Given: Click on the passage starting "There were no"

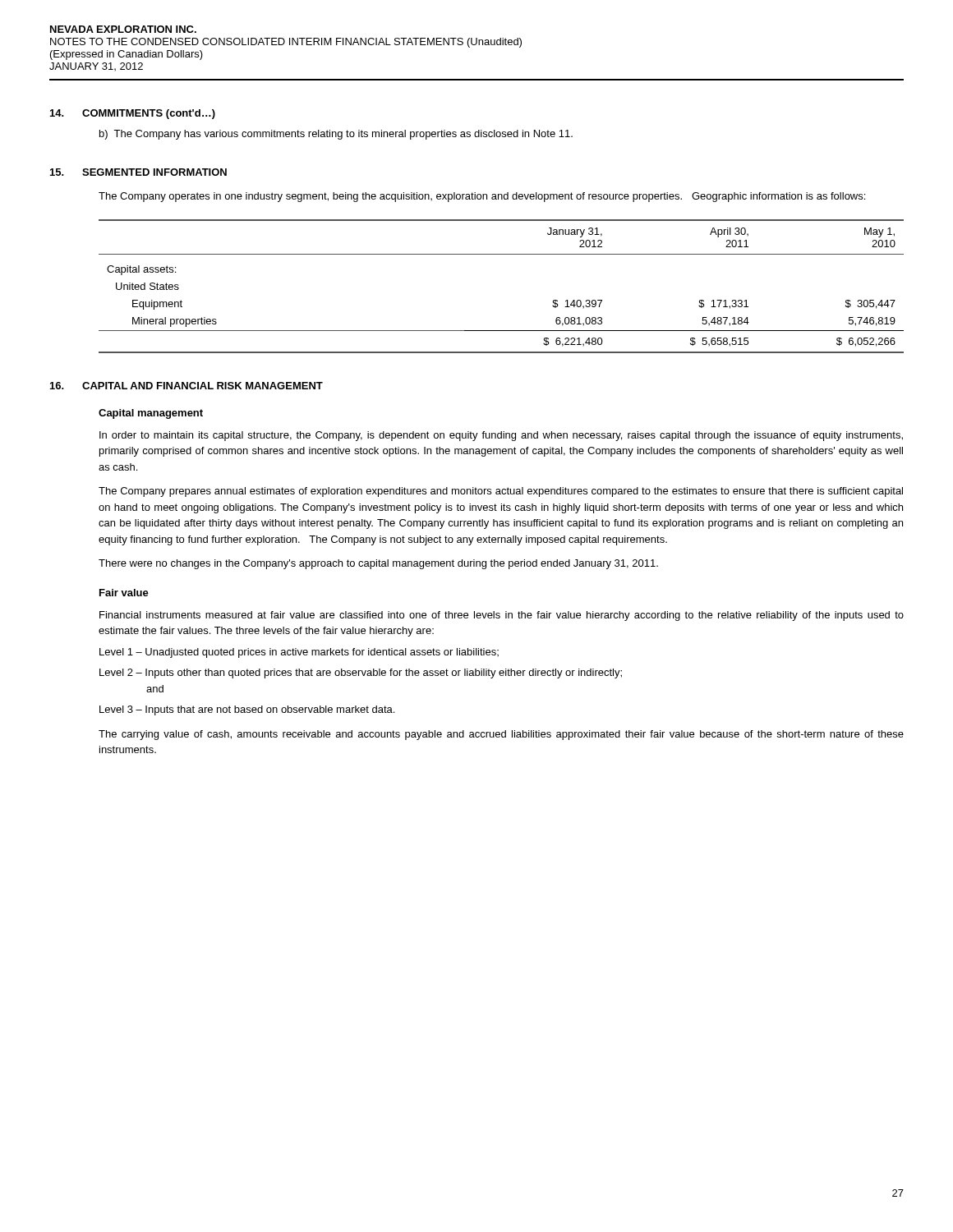Looking at the screenshot, I should click(x=379, y=563).
